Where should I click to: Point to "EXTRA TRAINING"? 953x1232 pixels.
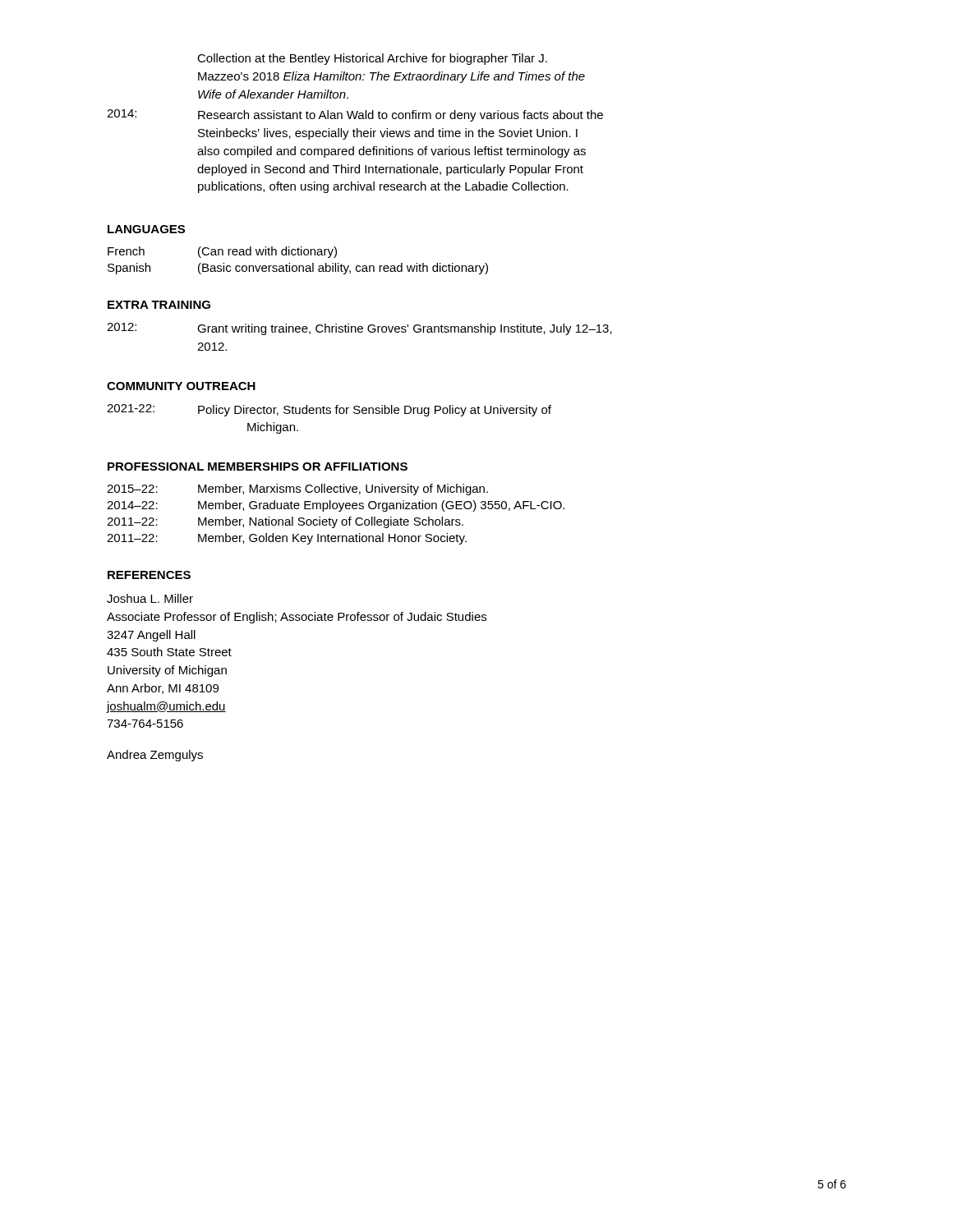pyautogui.click(x=159, y=304)
